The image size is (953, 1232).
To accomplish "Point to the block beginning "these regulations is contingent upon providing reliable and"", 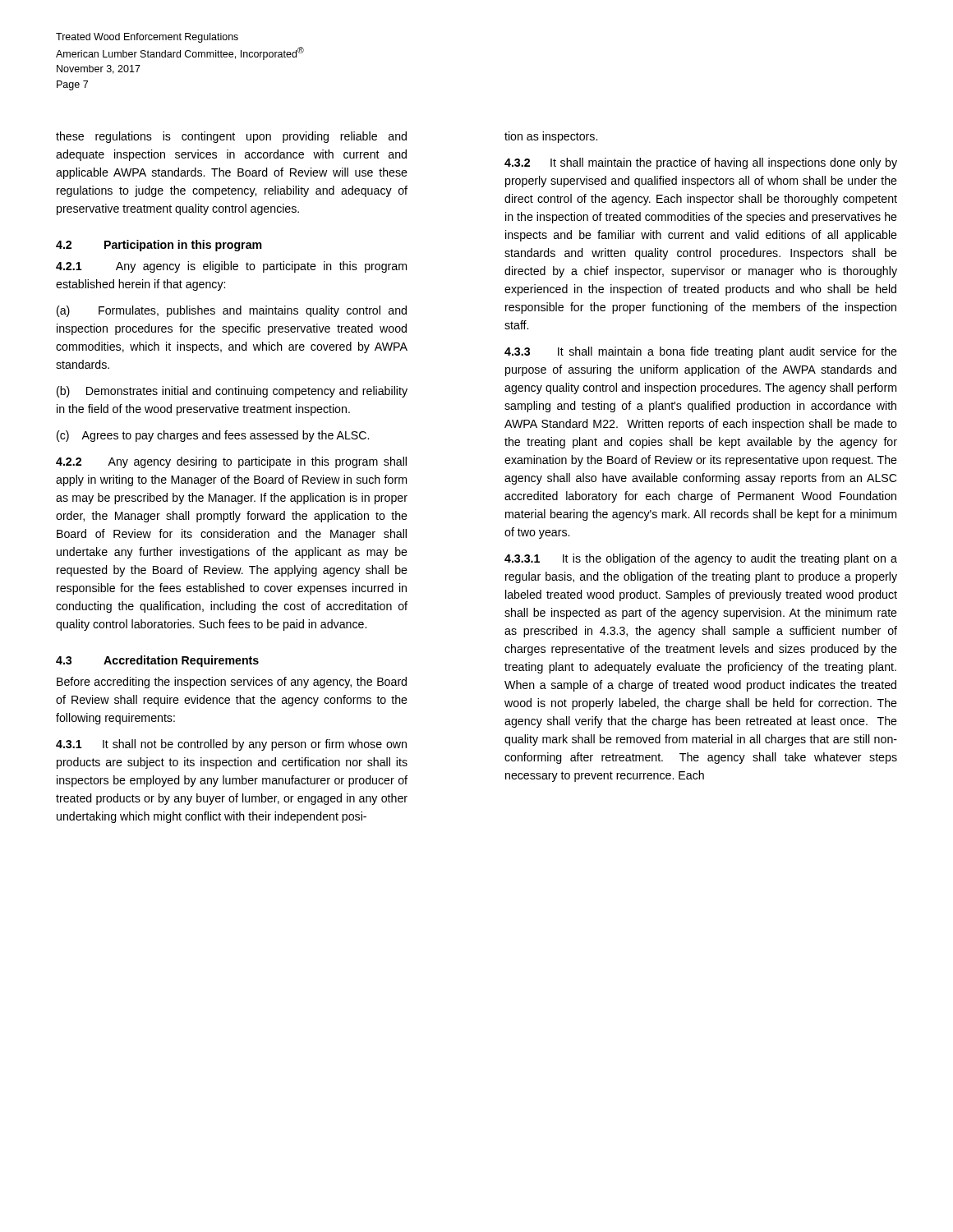I will tap(232, 172).
